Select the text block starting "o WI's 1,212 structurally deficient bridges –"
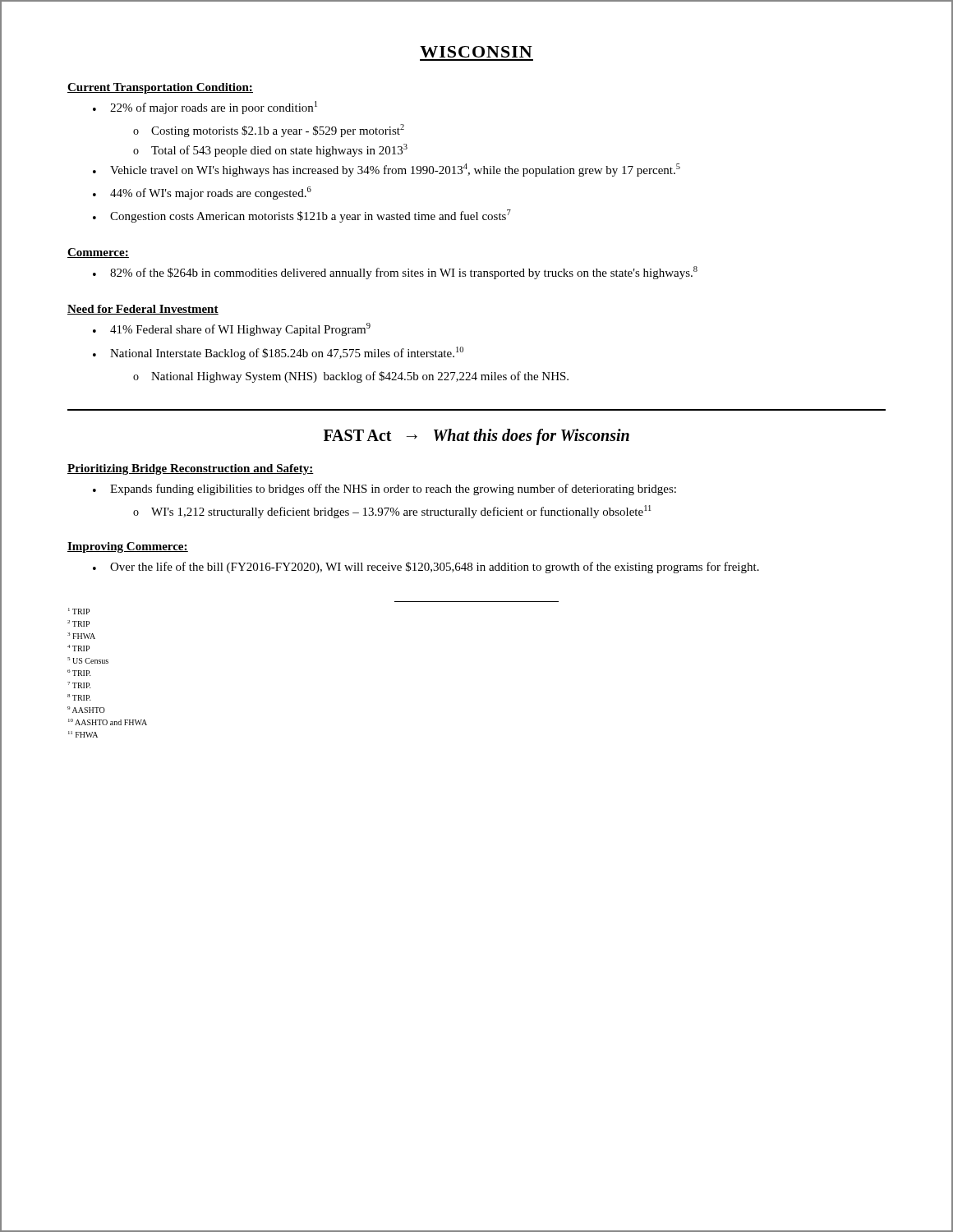The width and height of the screenshot is (953, 1232). click(509, 512)
